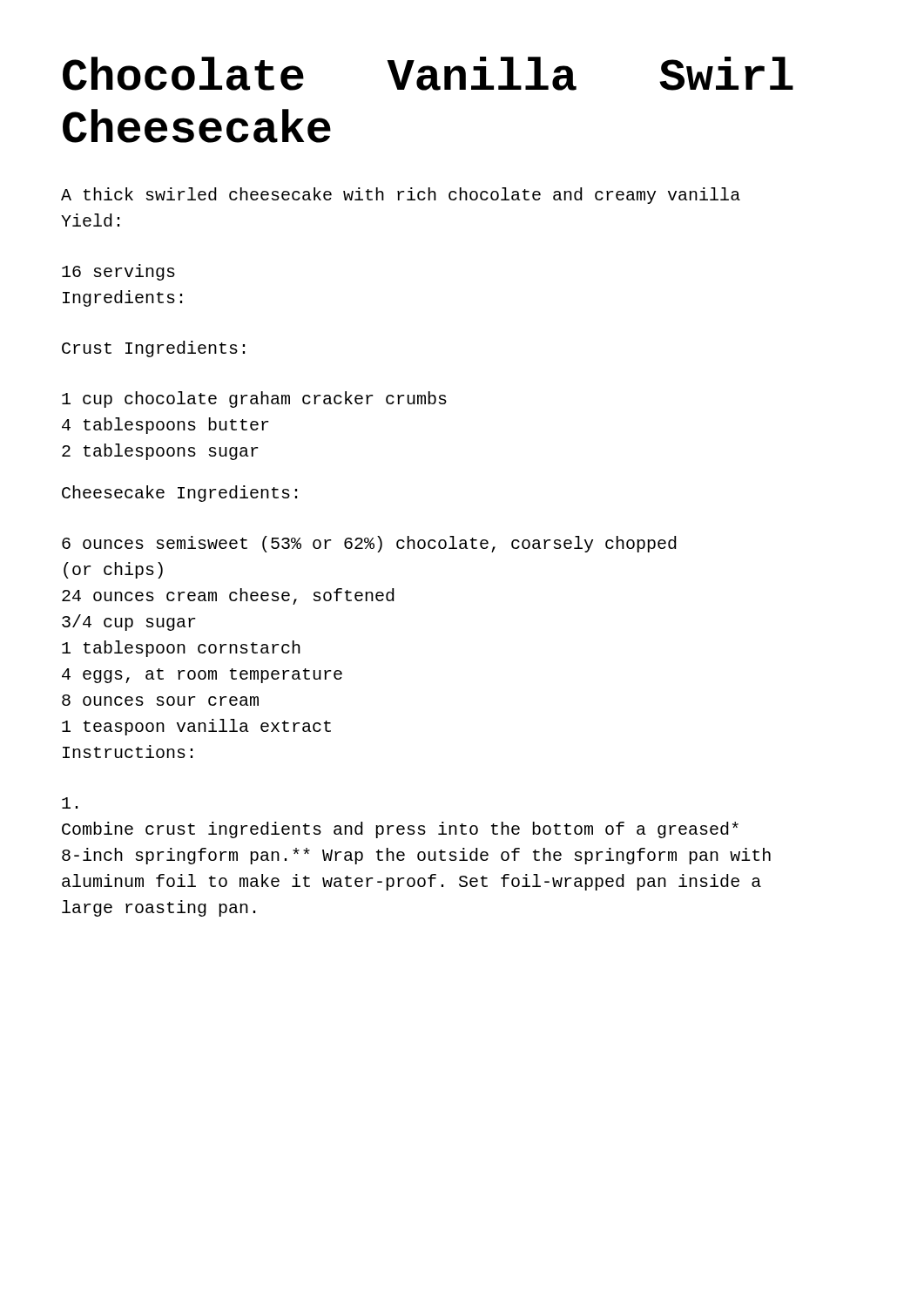
Task: Select the text starting "1 cup chocolate graham cracker crumbs"
Action: [x=254, y=399]
